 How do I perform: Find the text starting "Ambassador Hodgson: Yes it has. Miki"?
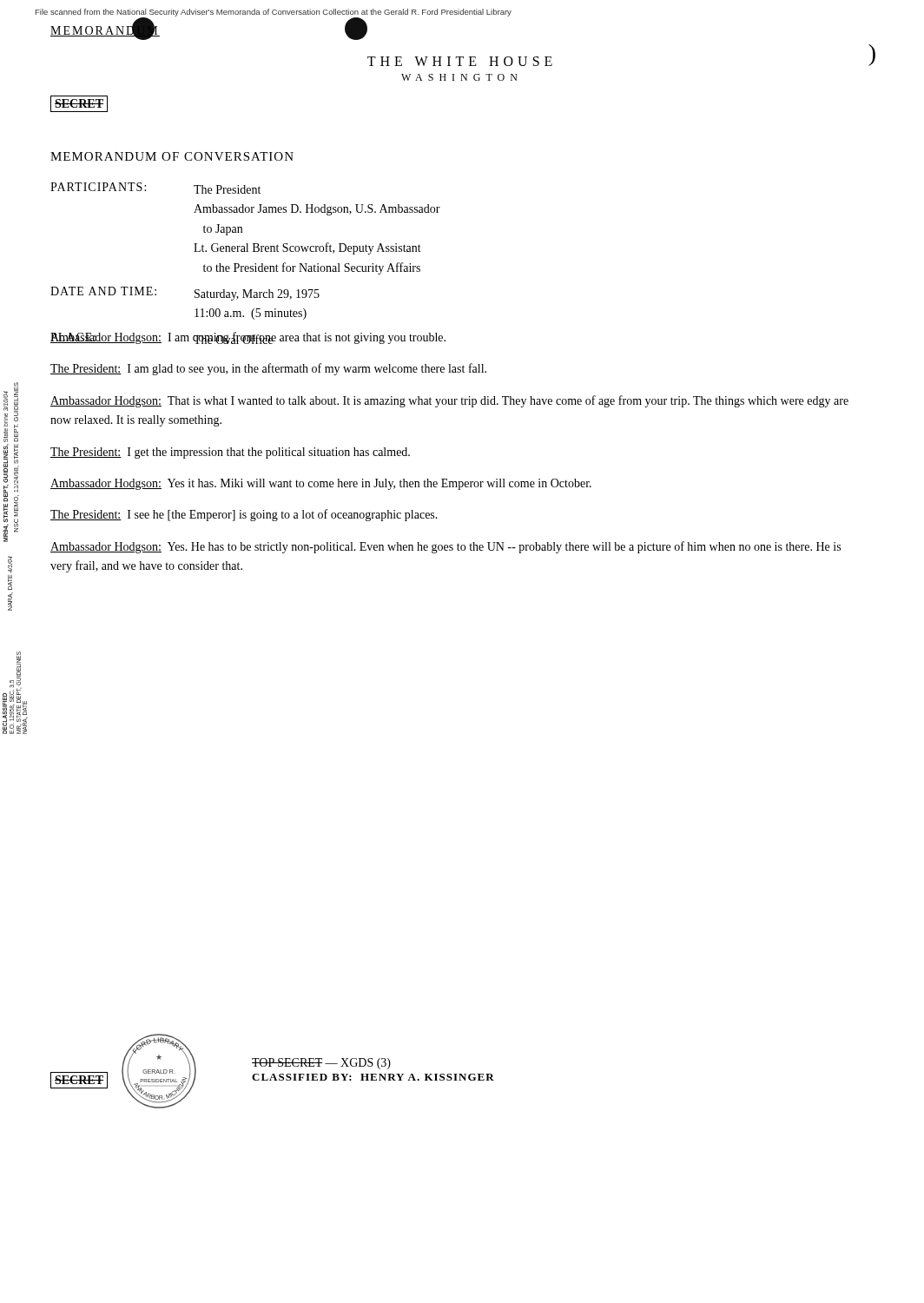pyautogui.click(x=321, y=483)
